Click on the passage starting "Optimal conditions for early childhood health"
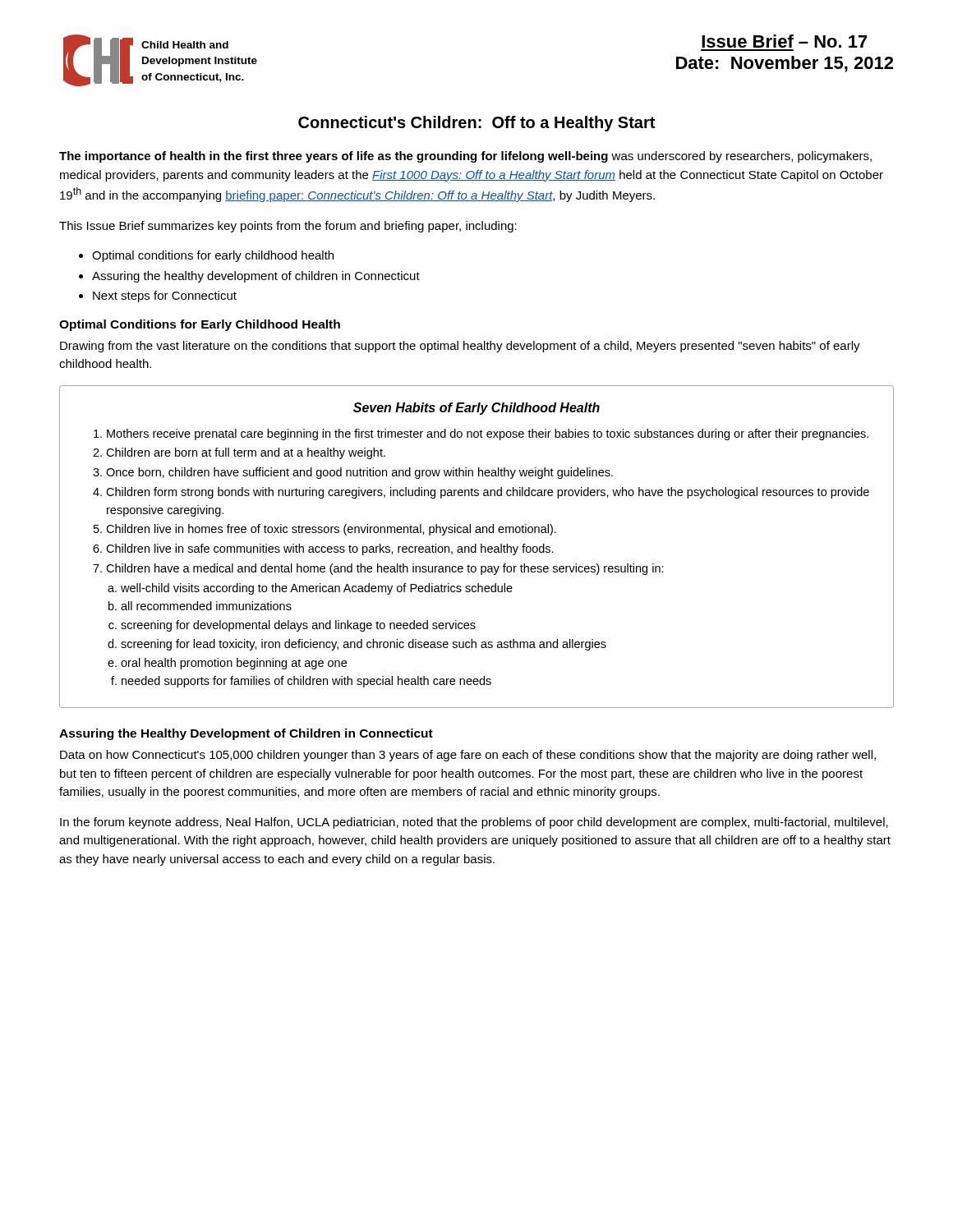This screenshot has width=953, height=1232. (213, 255)
